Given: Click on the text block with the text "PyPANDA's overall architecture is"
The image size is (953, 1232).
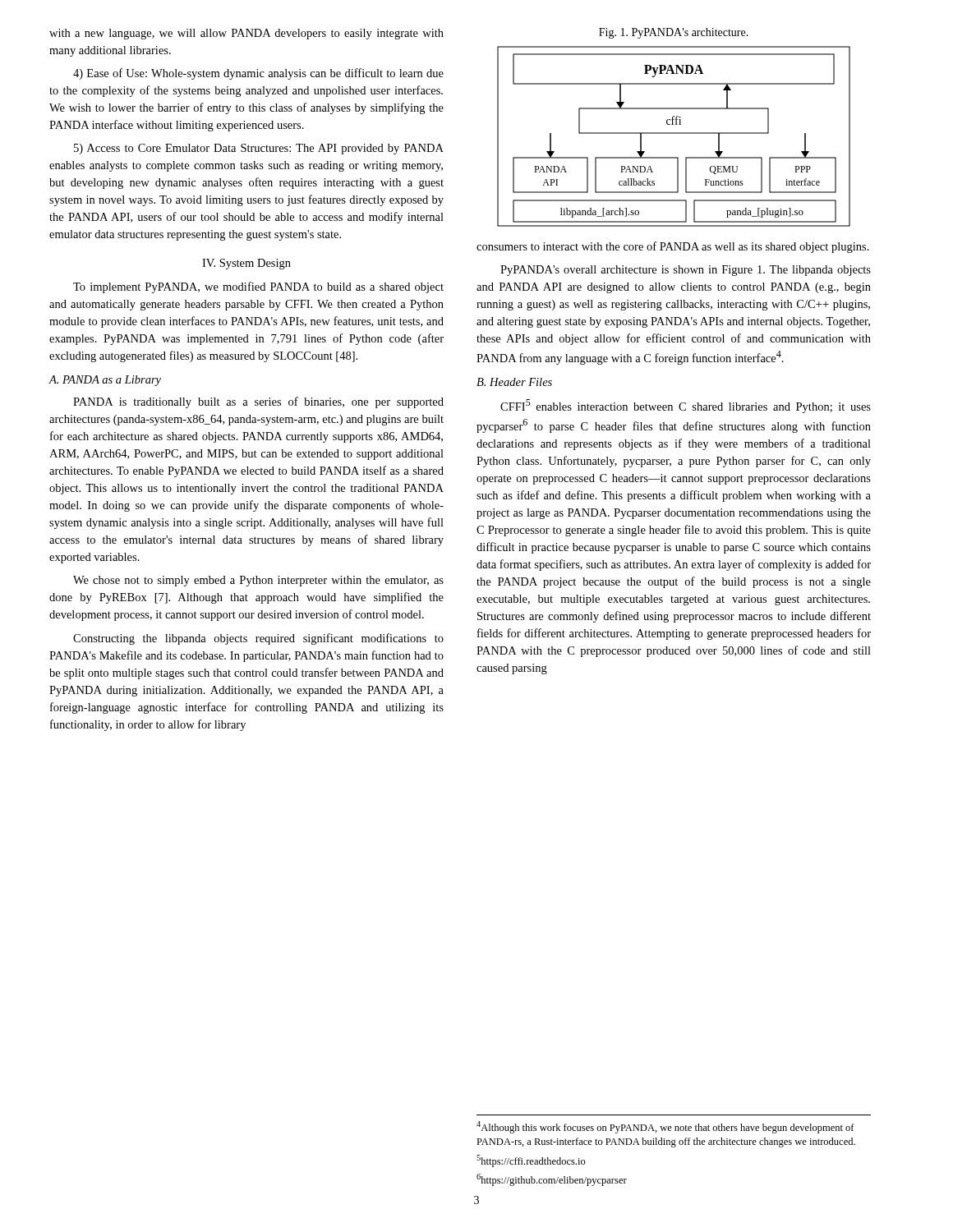Looking at the screenshot, I should [674, 314].
